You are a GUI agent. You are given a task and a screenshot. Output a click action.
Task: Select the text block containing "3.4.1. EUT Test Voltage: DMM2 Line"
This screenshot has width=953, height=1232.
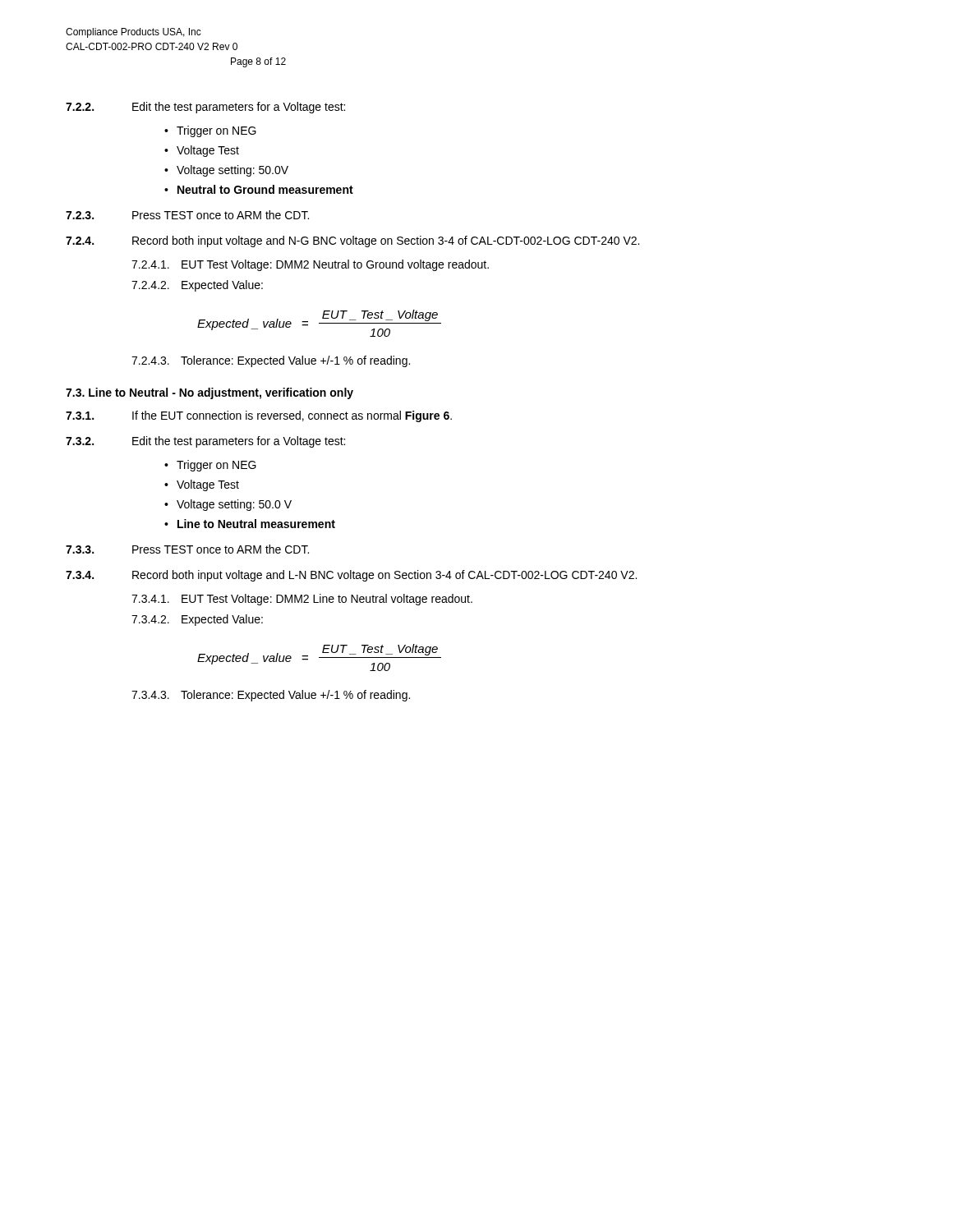point(302,599)
